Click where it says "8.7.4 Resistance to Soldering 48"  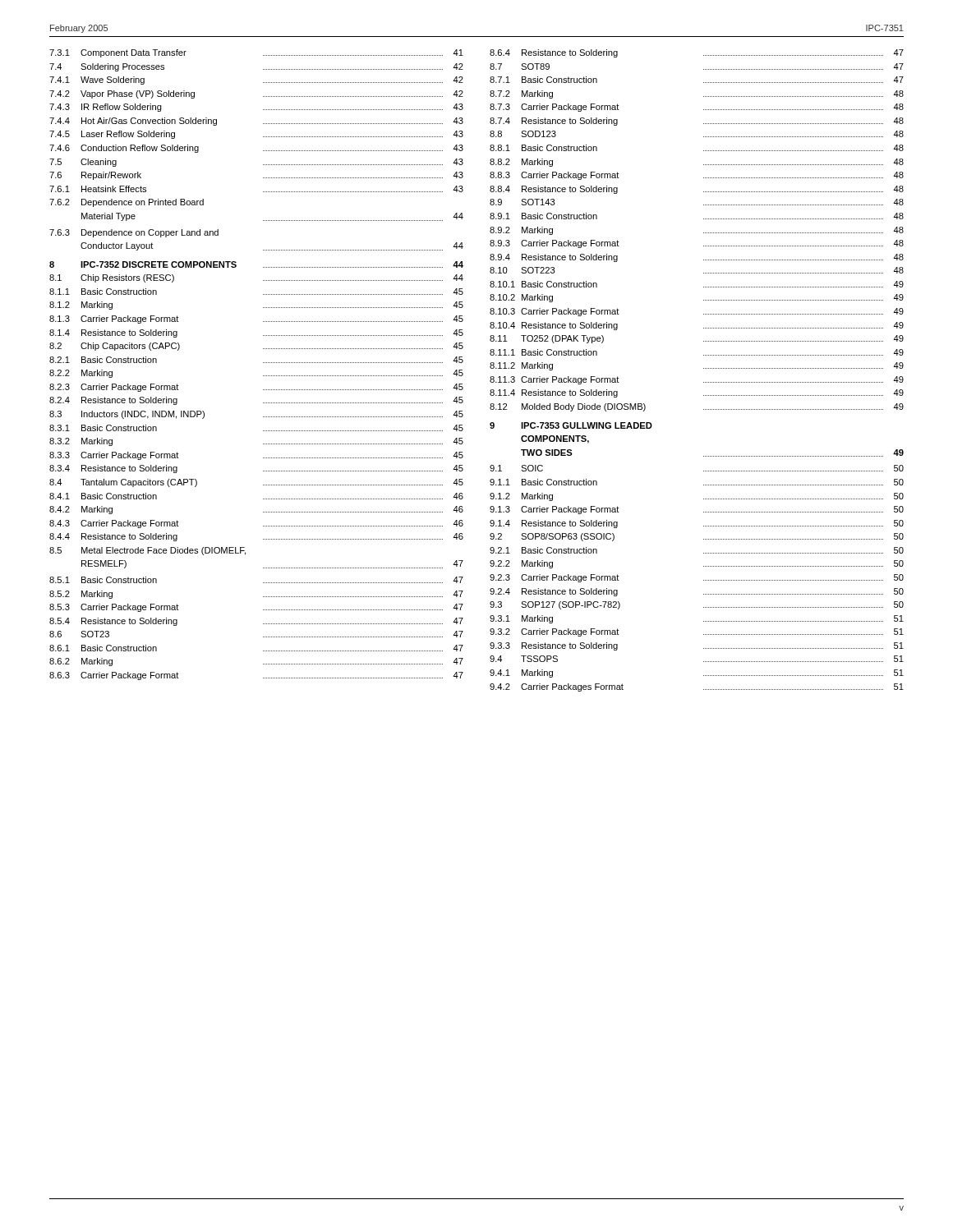tap(697, 121)
